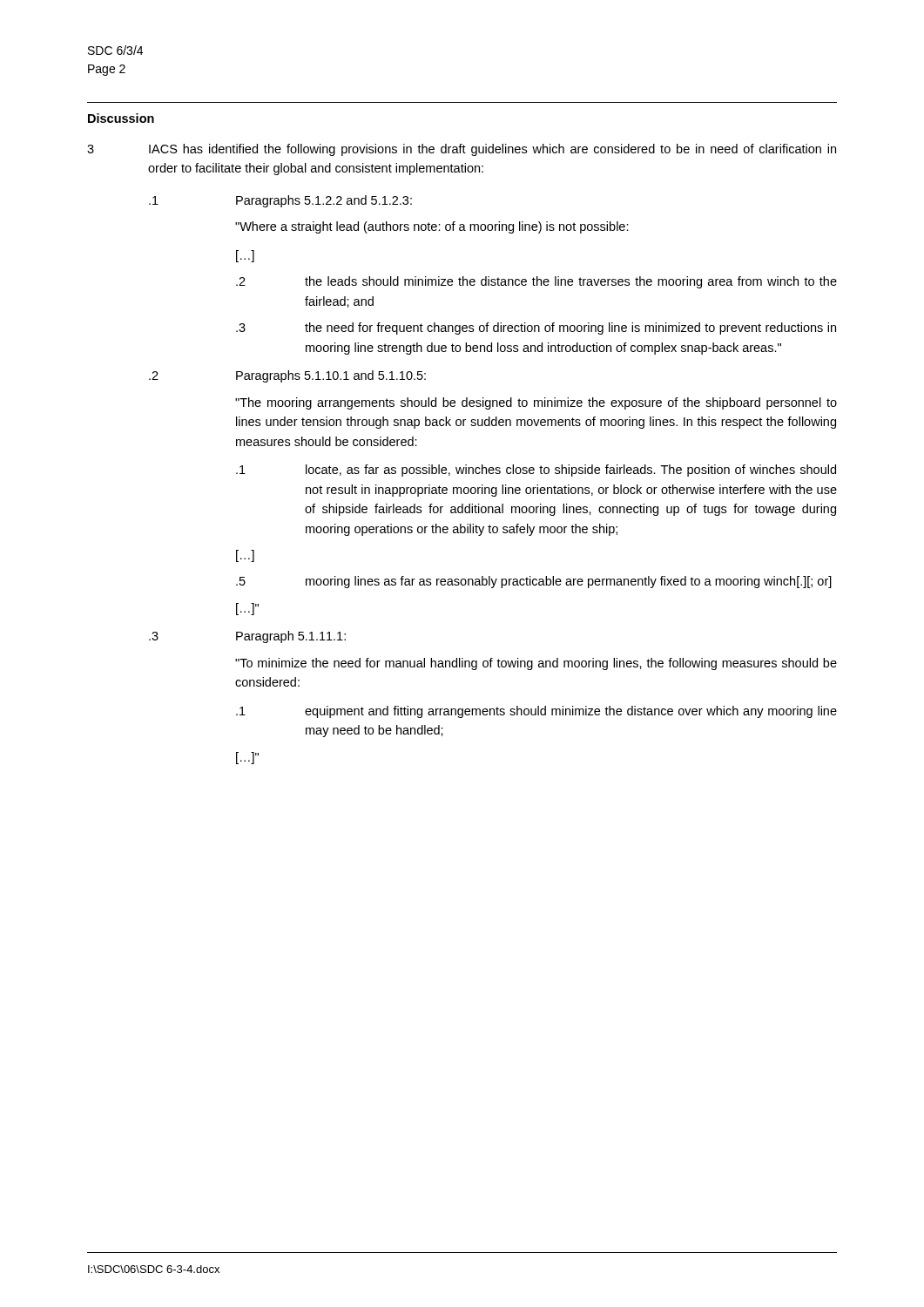Image resolution: width=924 pixels, height=1307 pixels.
Task: Click on the region starting ".2 Paragraphs 5.1.10.1 and 5.1.10.5:"
Action: [287, 376]
